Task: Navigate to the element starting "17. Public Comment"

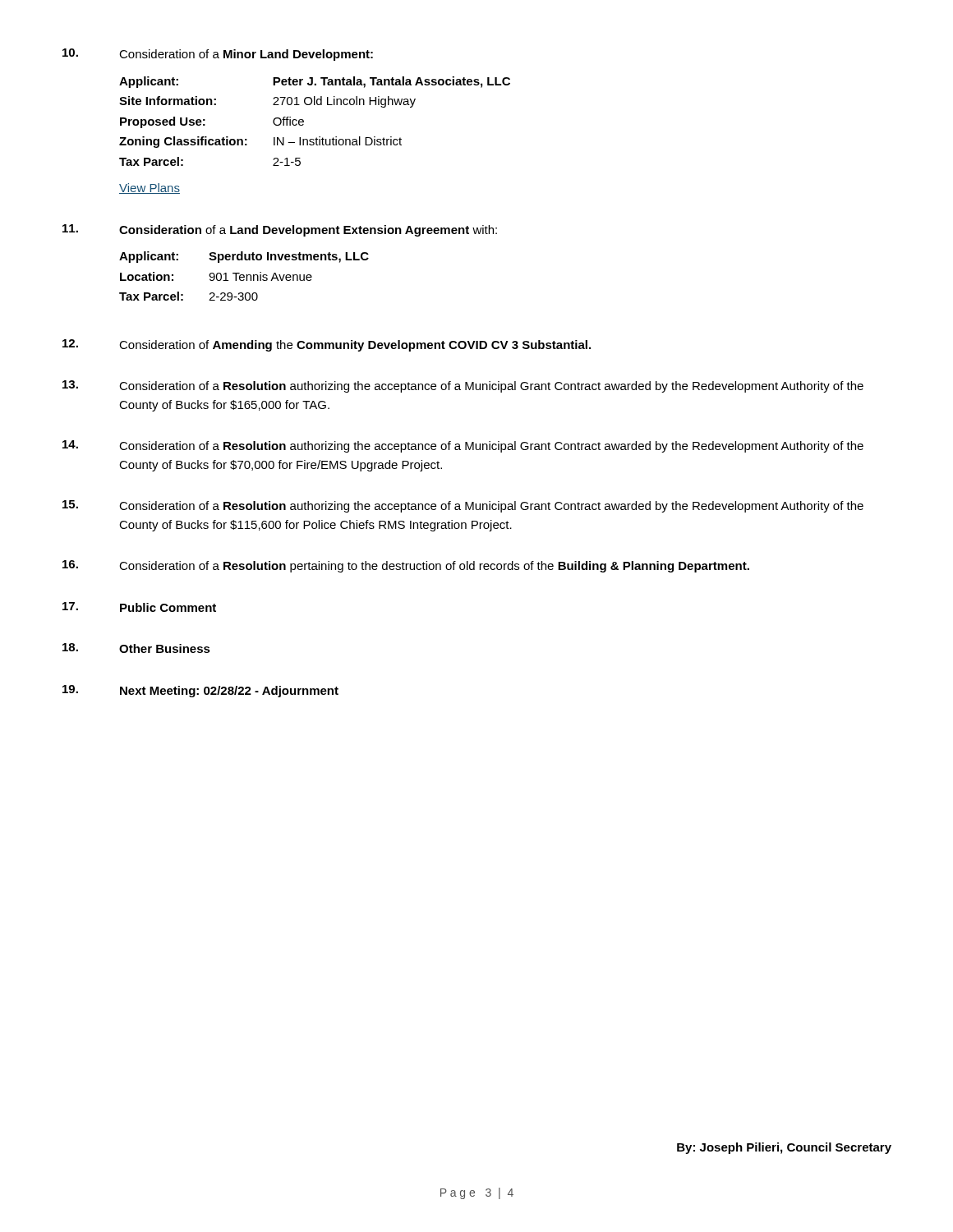Action: (139, 607)
